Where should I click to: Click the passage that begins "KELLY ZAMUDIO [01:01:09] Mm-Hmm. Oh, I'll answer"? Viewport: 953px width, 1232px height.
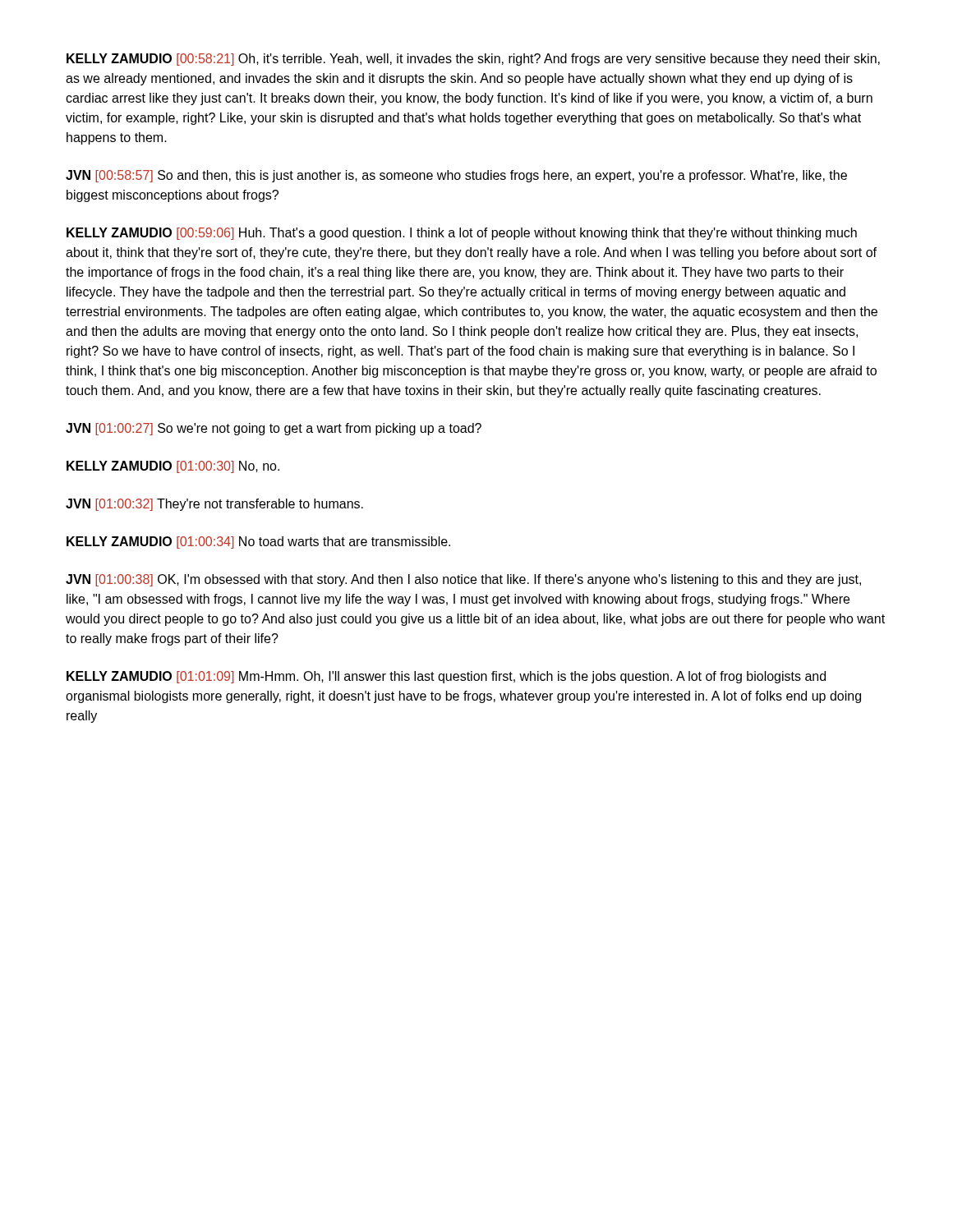coord(464,696)
